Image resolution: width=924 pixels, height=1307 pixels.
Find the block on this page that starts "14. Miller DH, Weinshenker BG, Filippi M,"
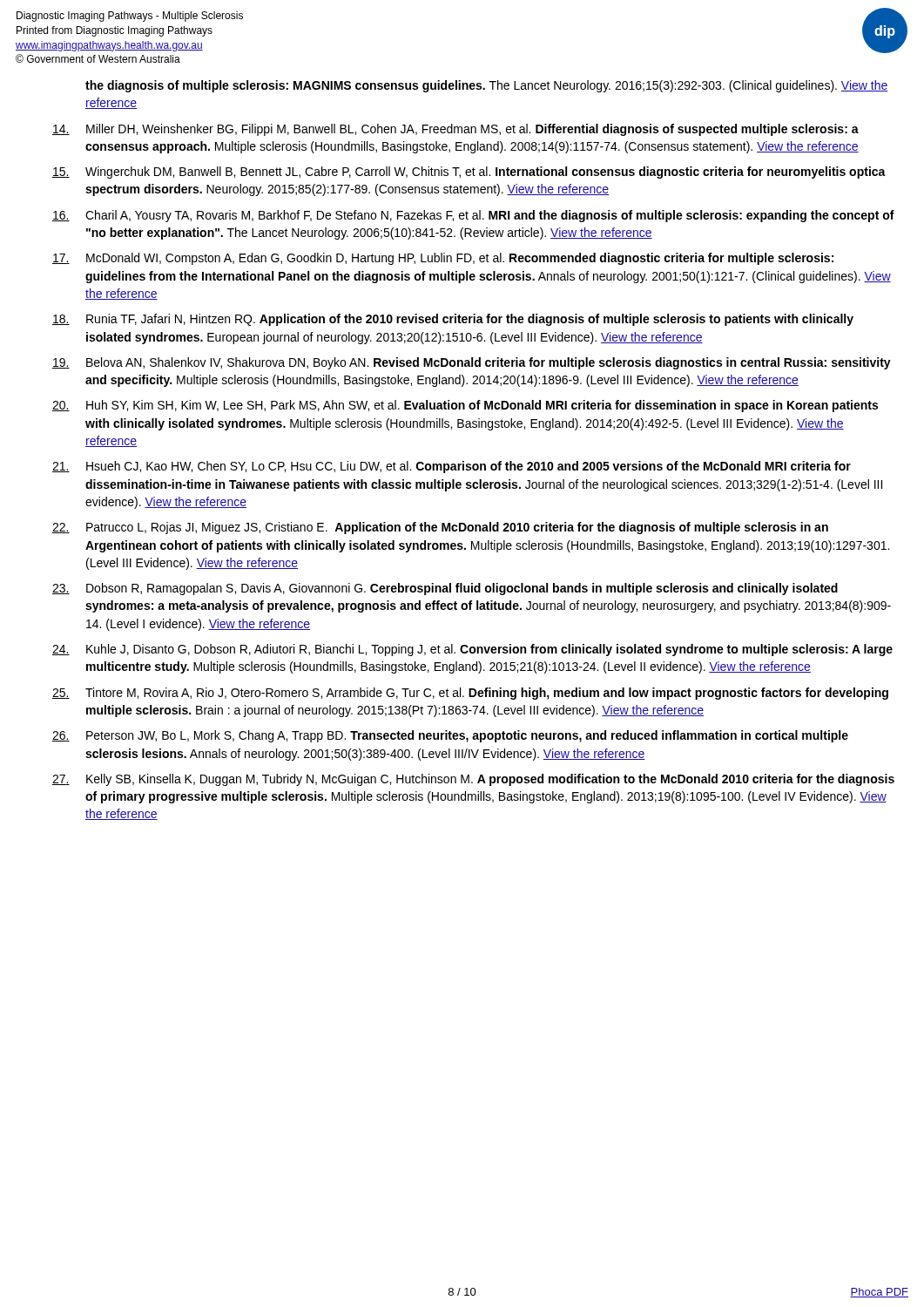[475, 138]
